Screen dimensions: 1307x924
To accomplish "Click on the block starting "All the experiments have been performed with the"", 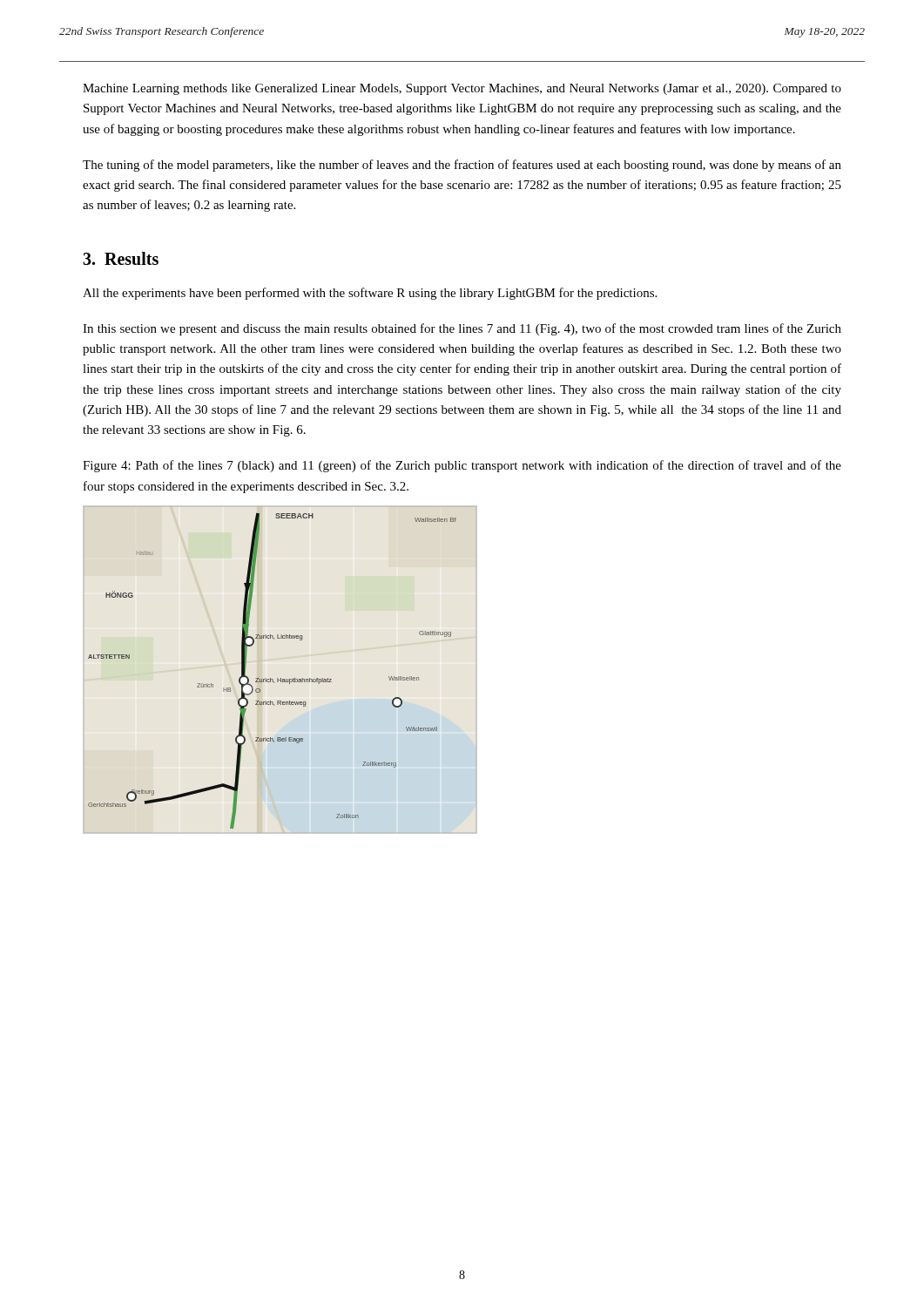I will (x=370, y=292).
